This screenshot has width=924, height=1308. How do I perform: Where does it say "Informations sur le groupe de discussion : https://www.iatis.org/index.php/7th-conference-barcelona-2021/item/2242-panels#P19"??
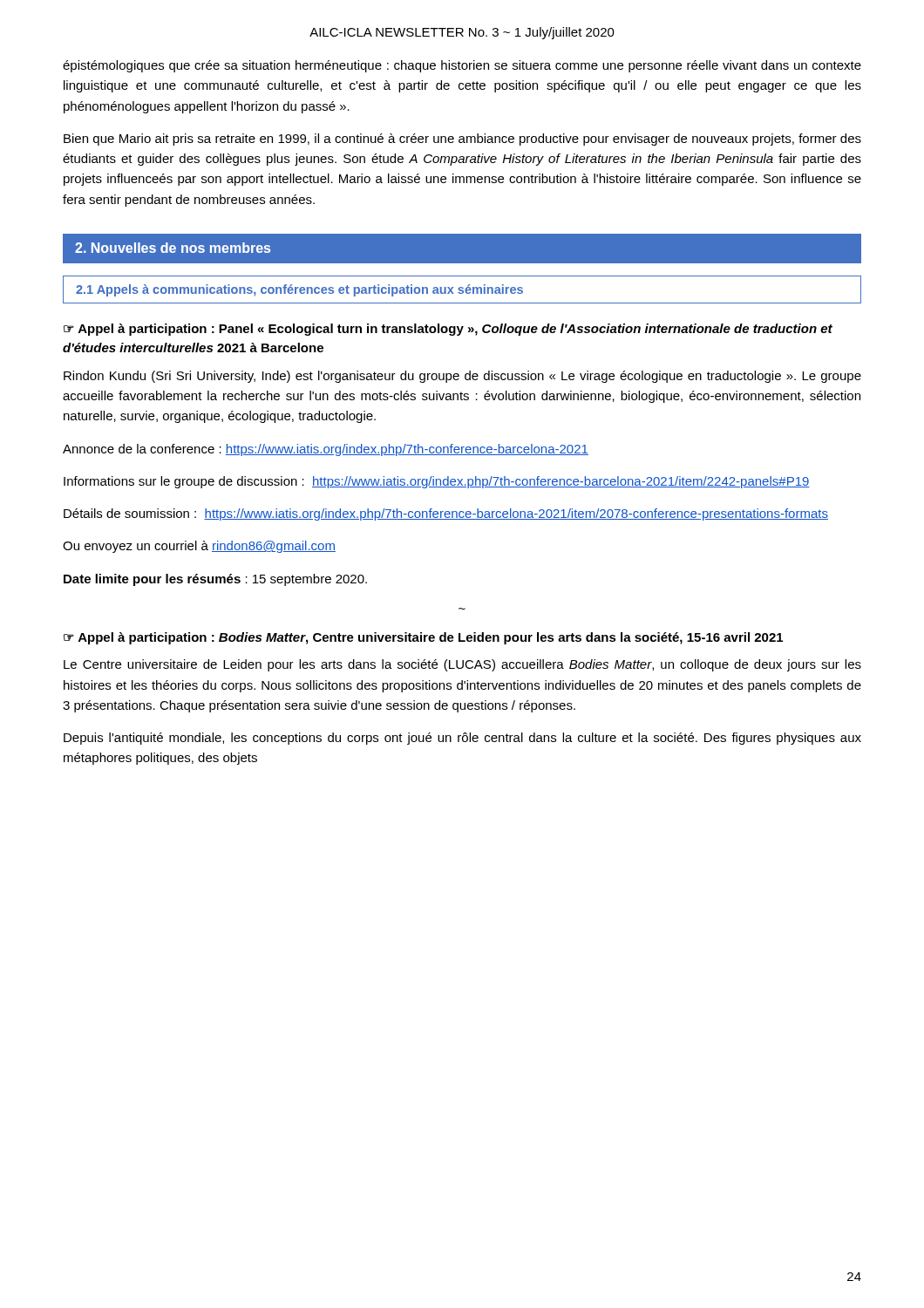[x=436, y=481]
